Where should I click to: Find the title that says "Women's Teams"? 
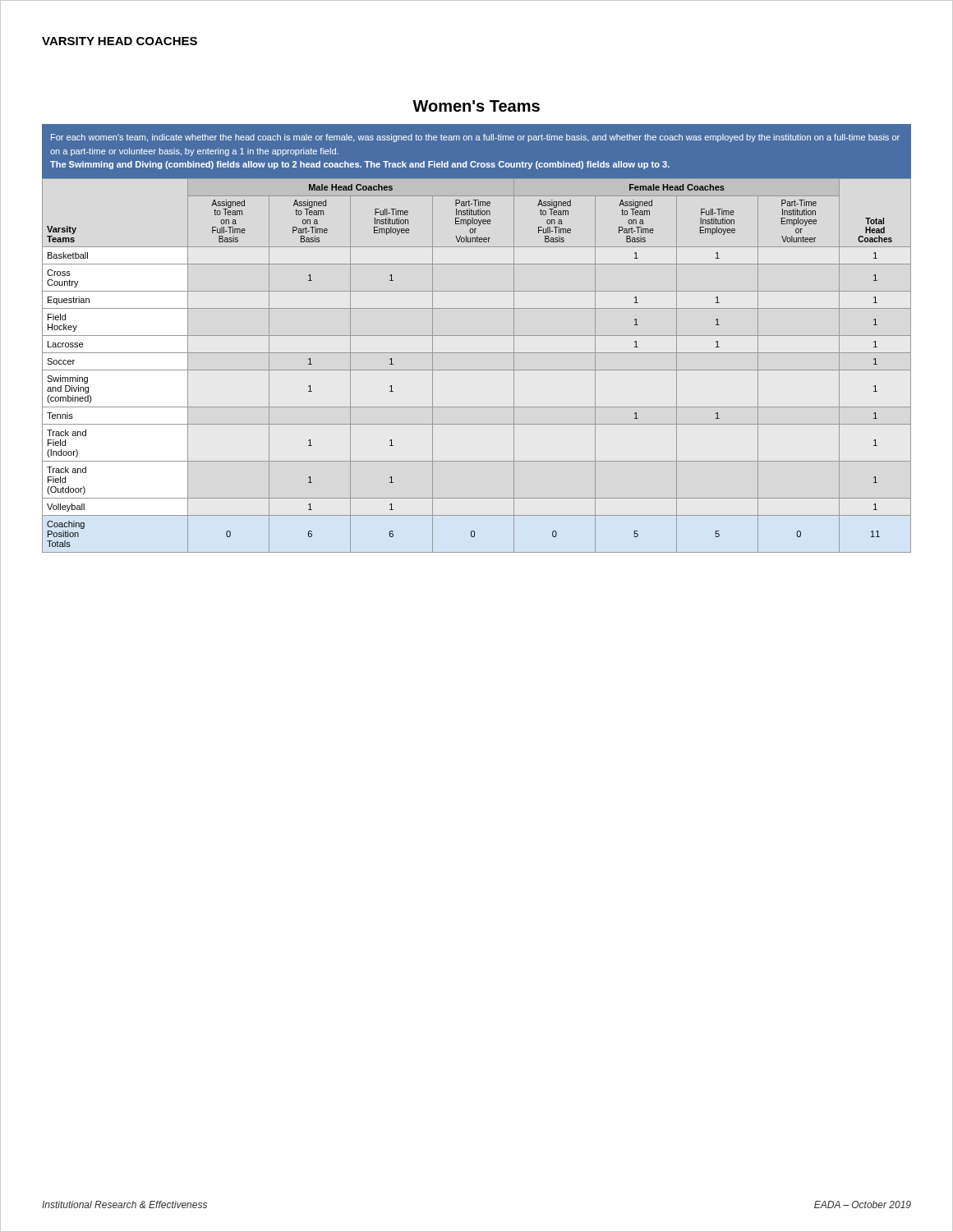[476, 106]
